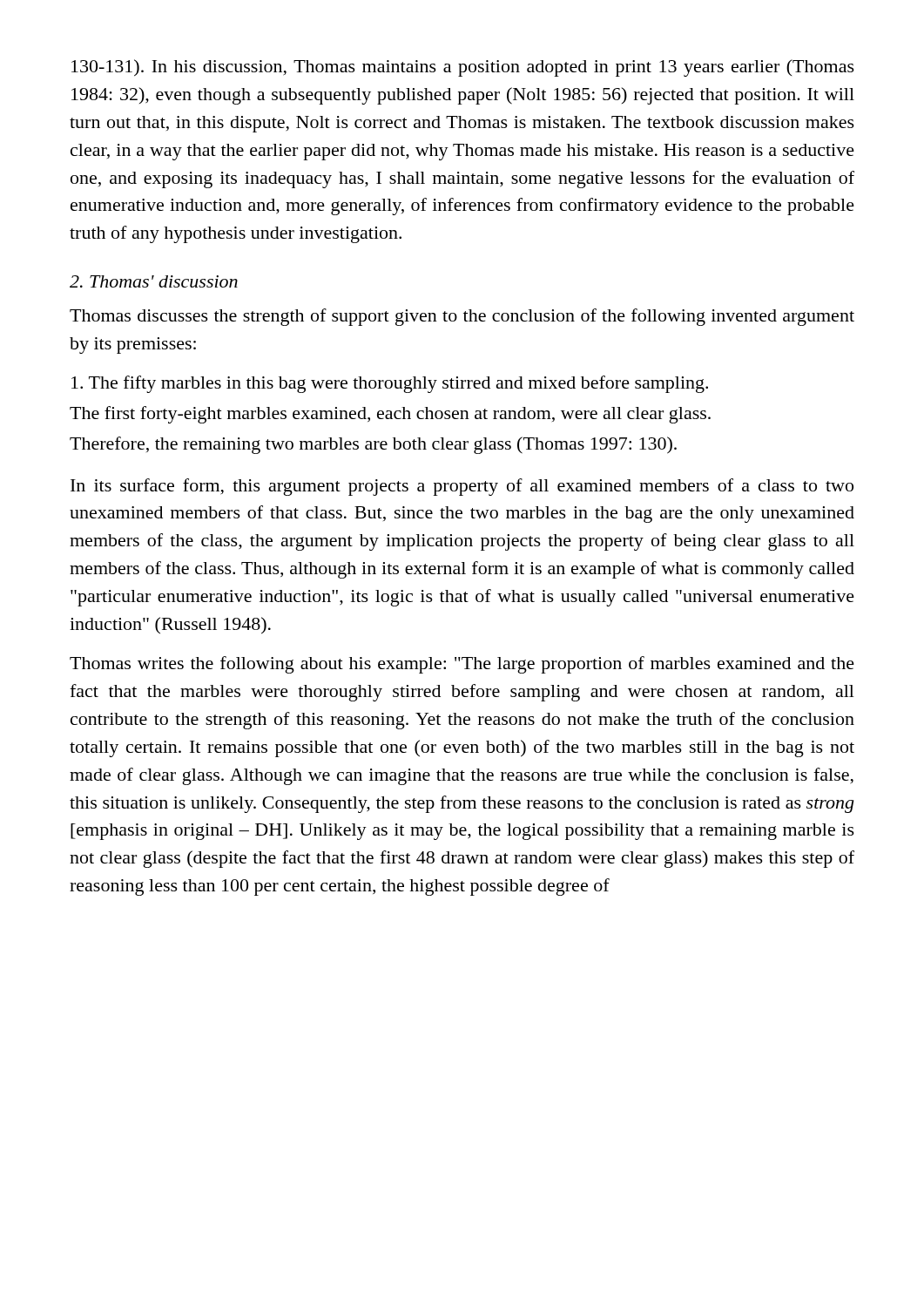Find the region starting "Thomas discusses the strength of"
The height and width of the screenshot is (1307, 924).
462,329
